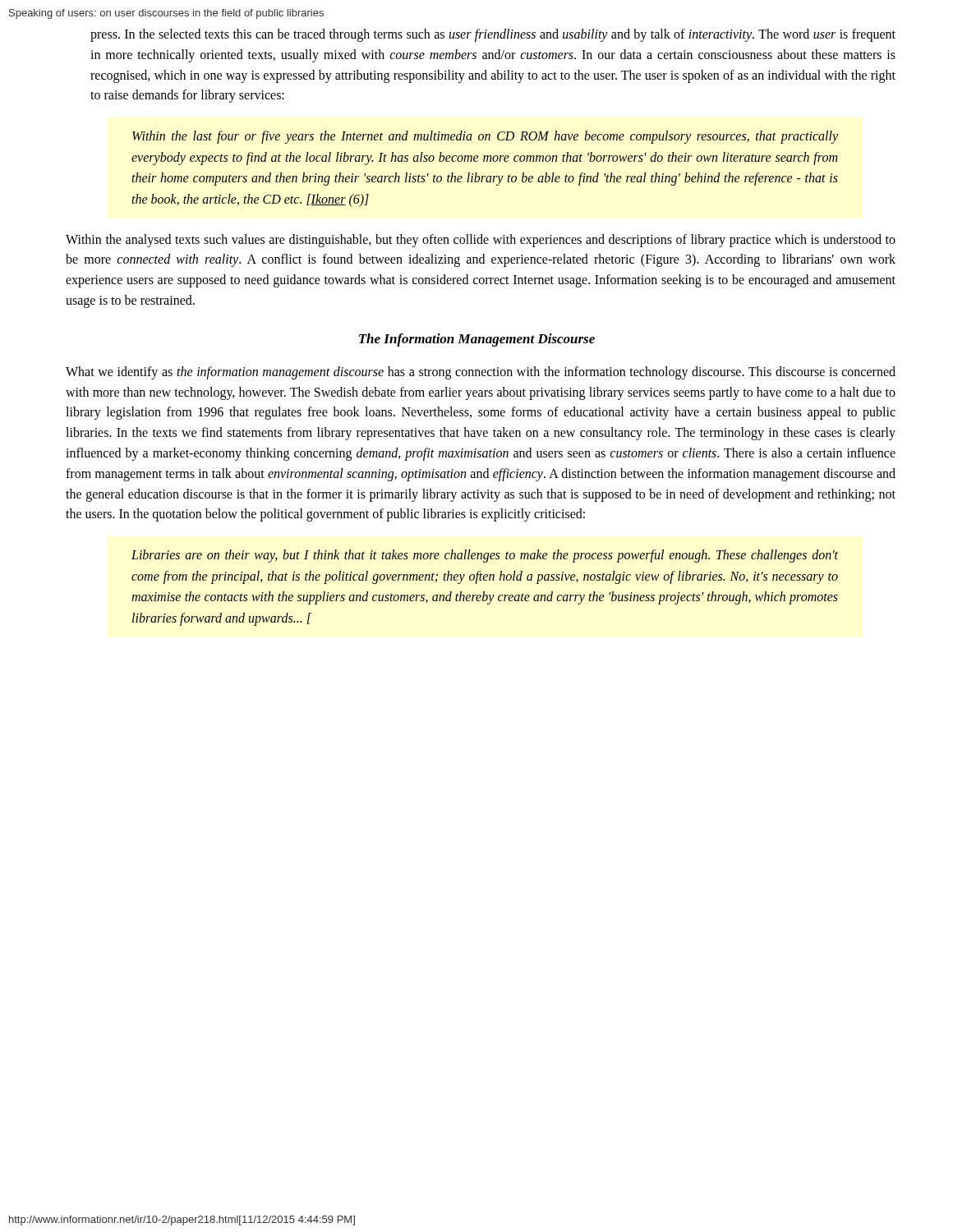Click on the section header containing "The Information Management Discourse"
Image resolution: width=953 pixels, height=1232 pixels.
click(476, 339)
